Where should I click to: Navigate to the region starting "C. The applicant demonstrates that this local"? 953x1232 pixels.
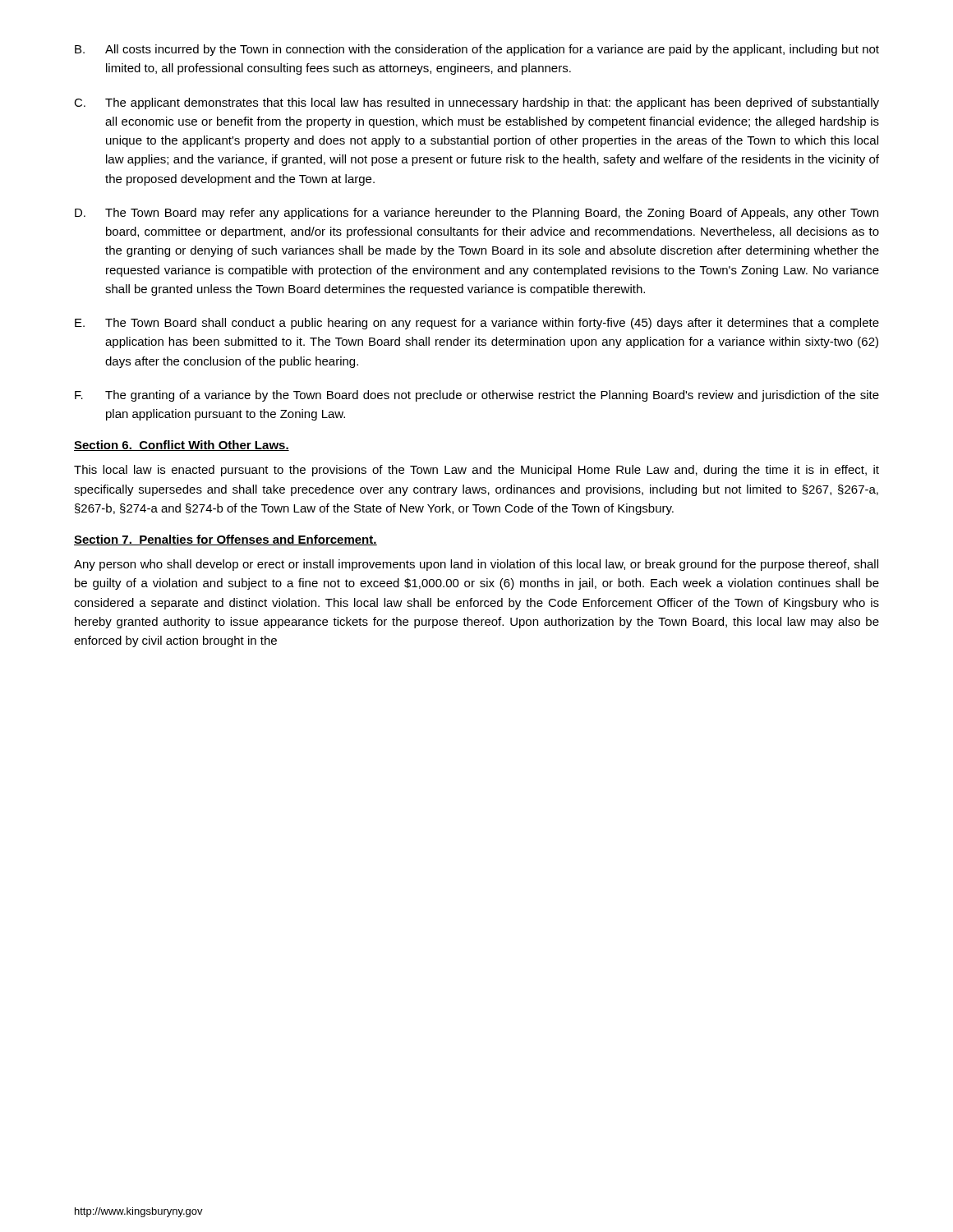coord(476,140)
